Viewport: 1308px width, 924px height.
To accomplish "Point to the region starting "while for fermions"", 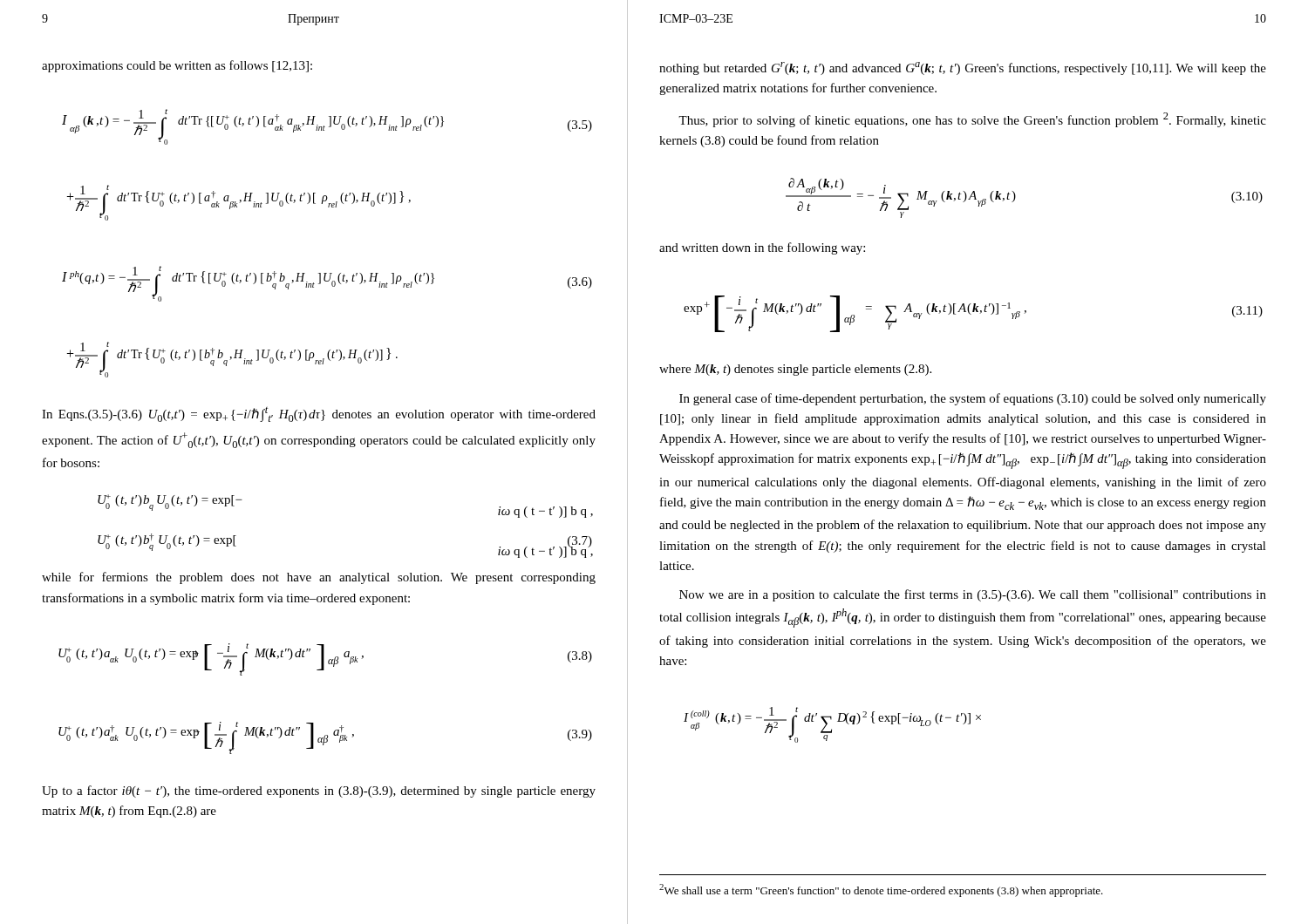I will point(319,587).
